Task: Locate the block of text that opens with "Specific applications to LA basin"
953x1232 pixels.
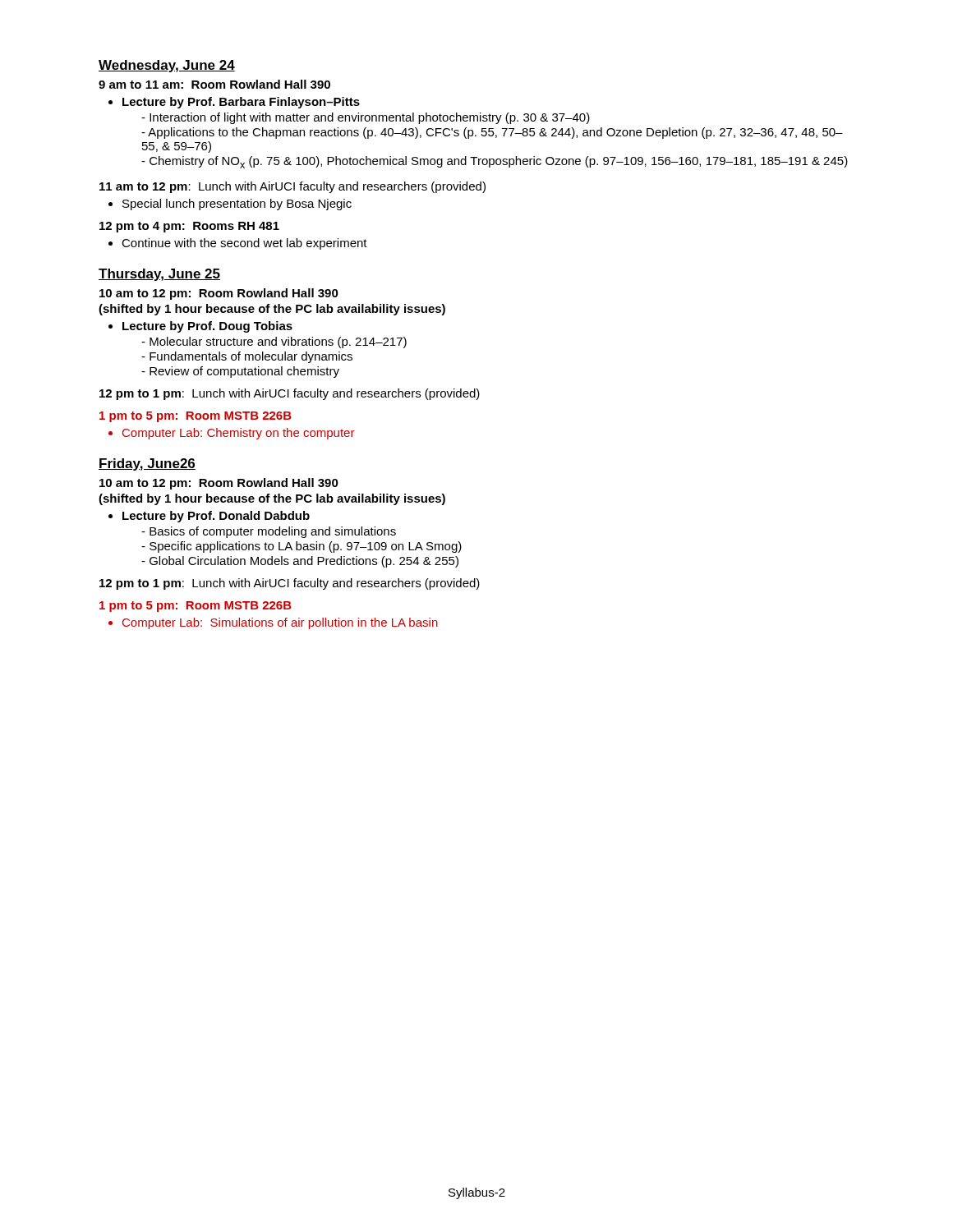Action: 305,546
